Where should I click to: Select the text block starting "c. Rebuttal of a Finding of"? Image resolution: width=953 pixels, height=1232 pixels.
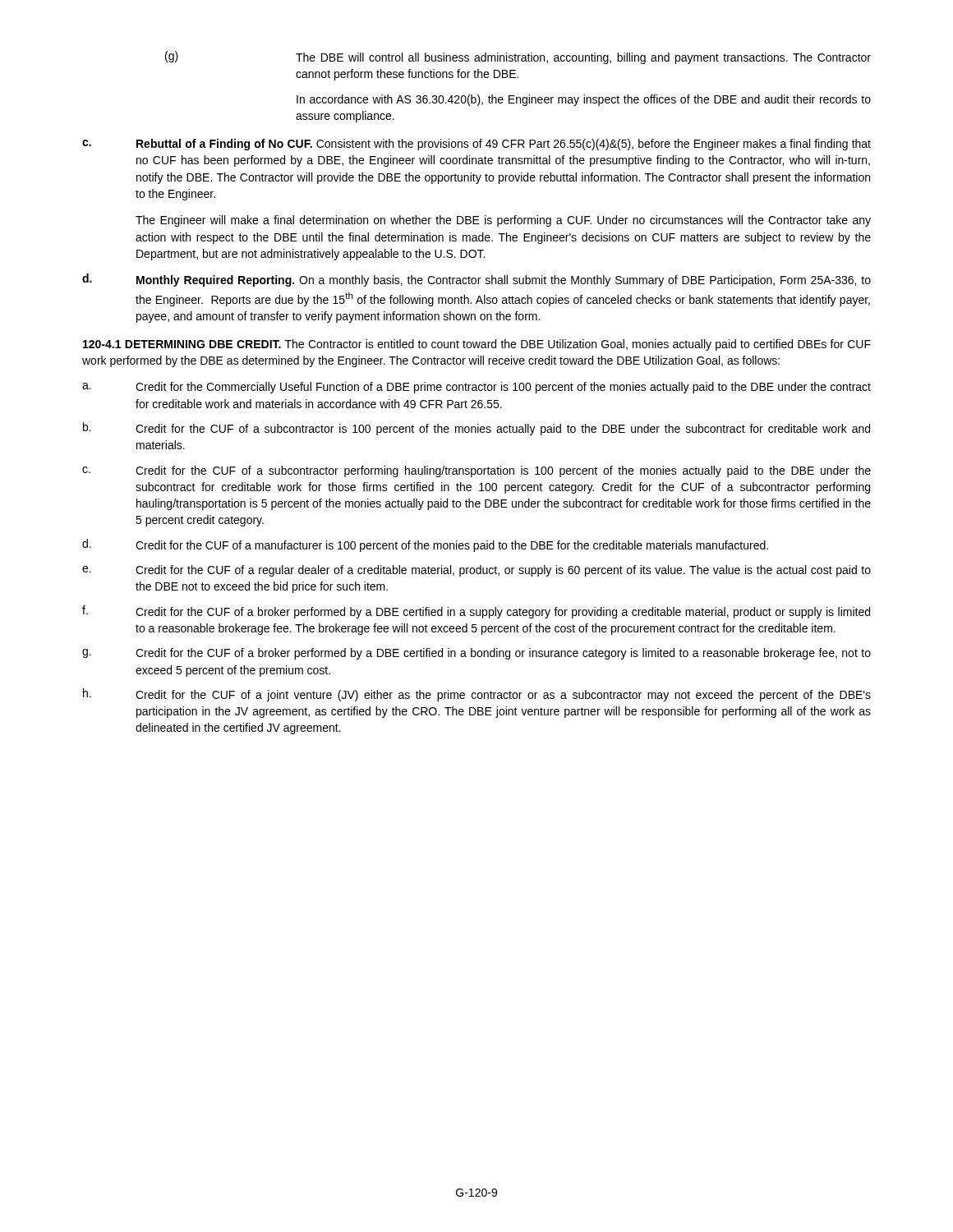coord(476,169)
